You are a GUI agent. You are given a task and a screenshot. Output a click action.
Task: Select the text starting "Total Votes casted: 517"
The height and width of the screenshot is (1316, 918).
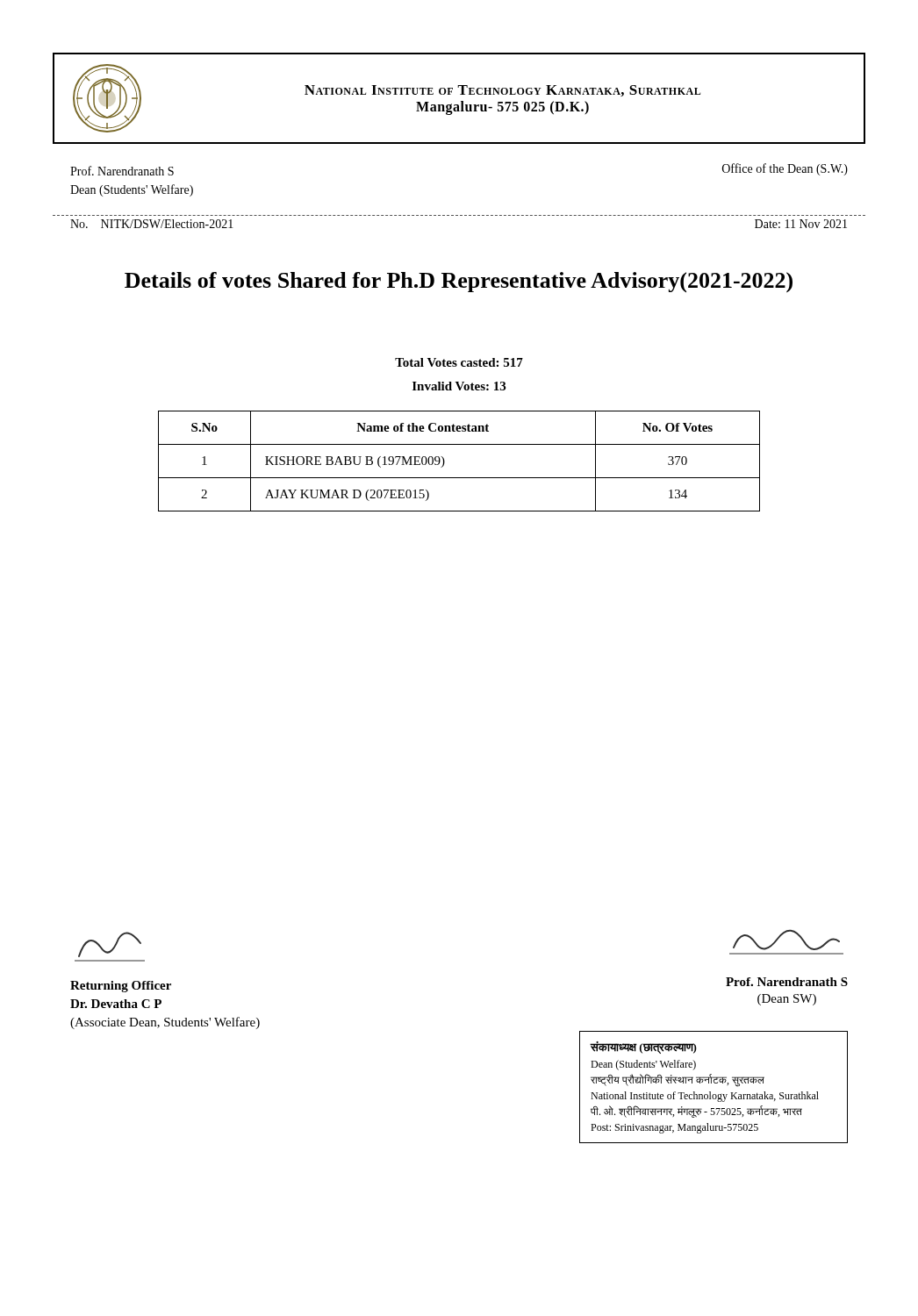459,362
